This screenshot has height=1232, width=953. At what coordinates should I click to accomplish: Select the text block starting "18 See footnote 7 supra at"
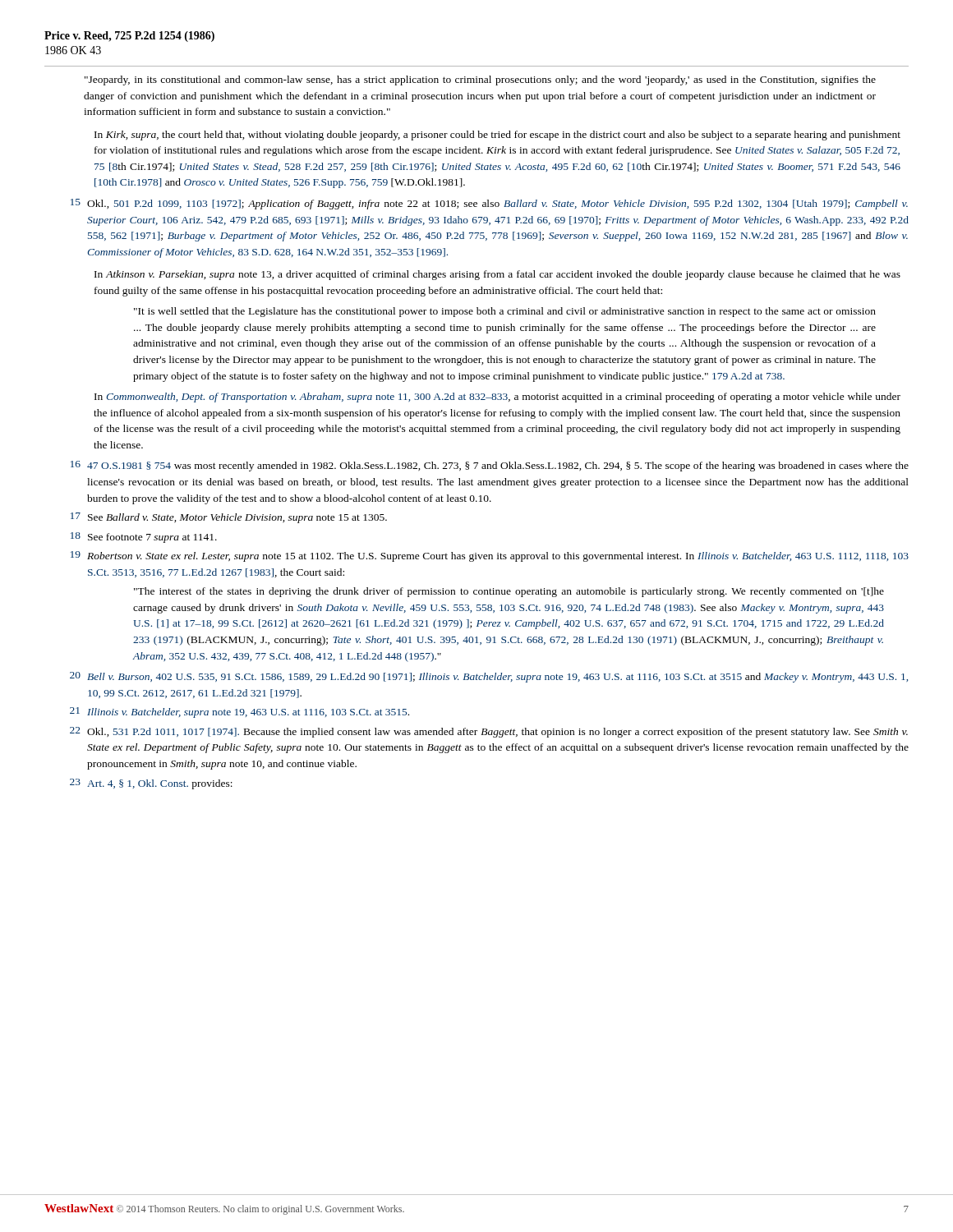pyautogui.click(x=144, y=538)
